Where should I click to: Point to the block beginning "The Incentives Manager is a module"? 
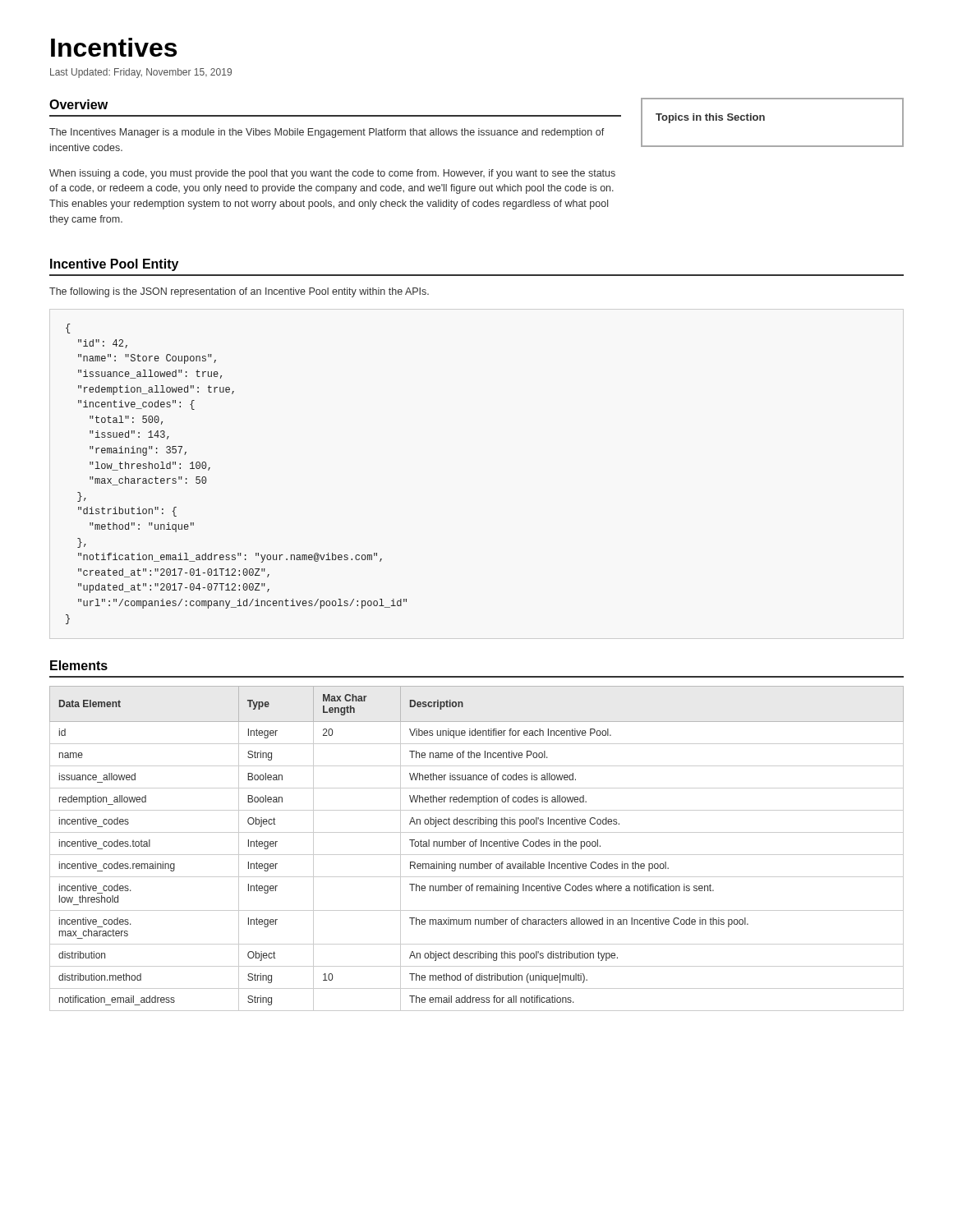[327, 140]
